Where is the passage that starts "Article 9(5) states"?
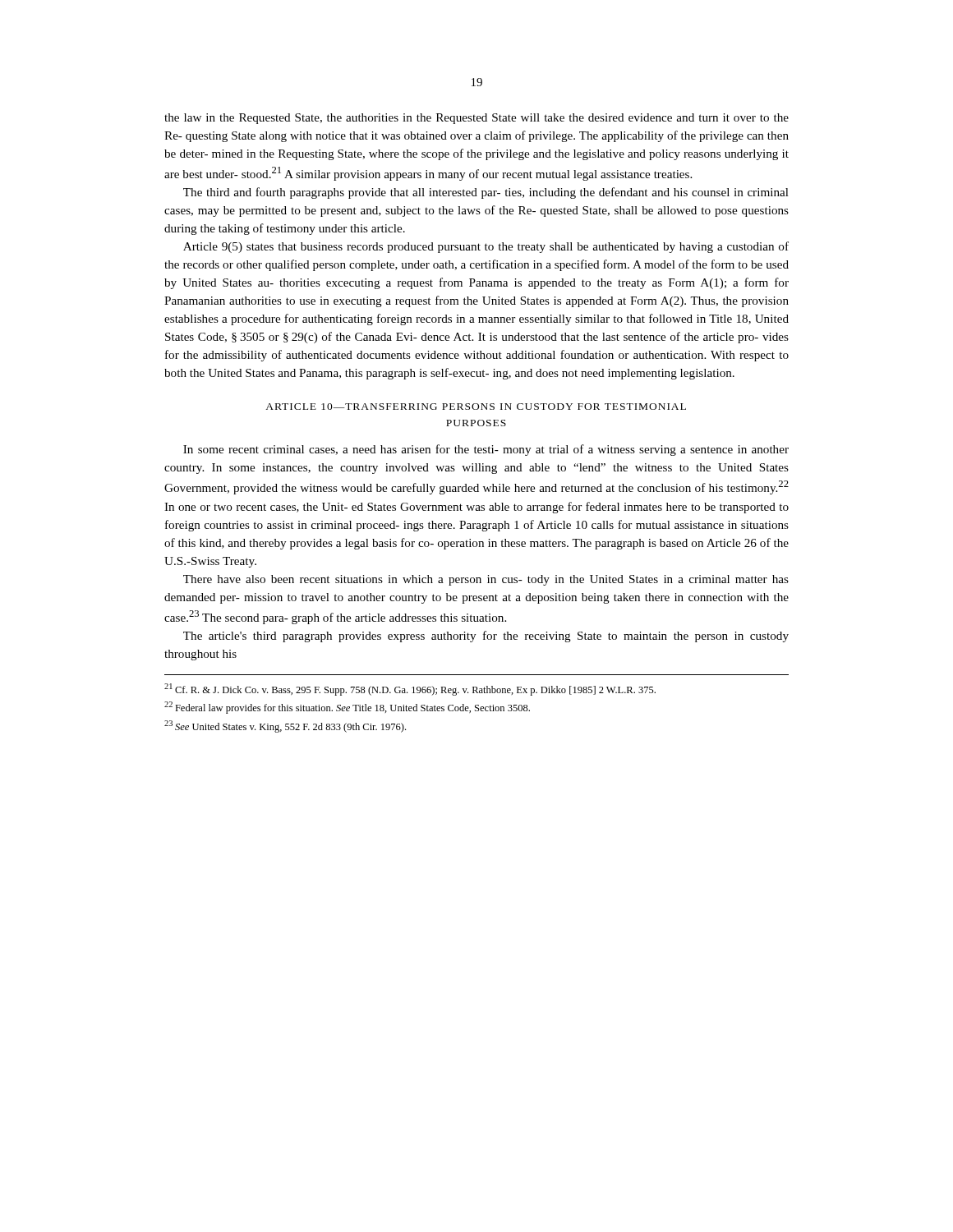953x1232 pixels. (476, 310)
